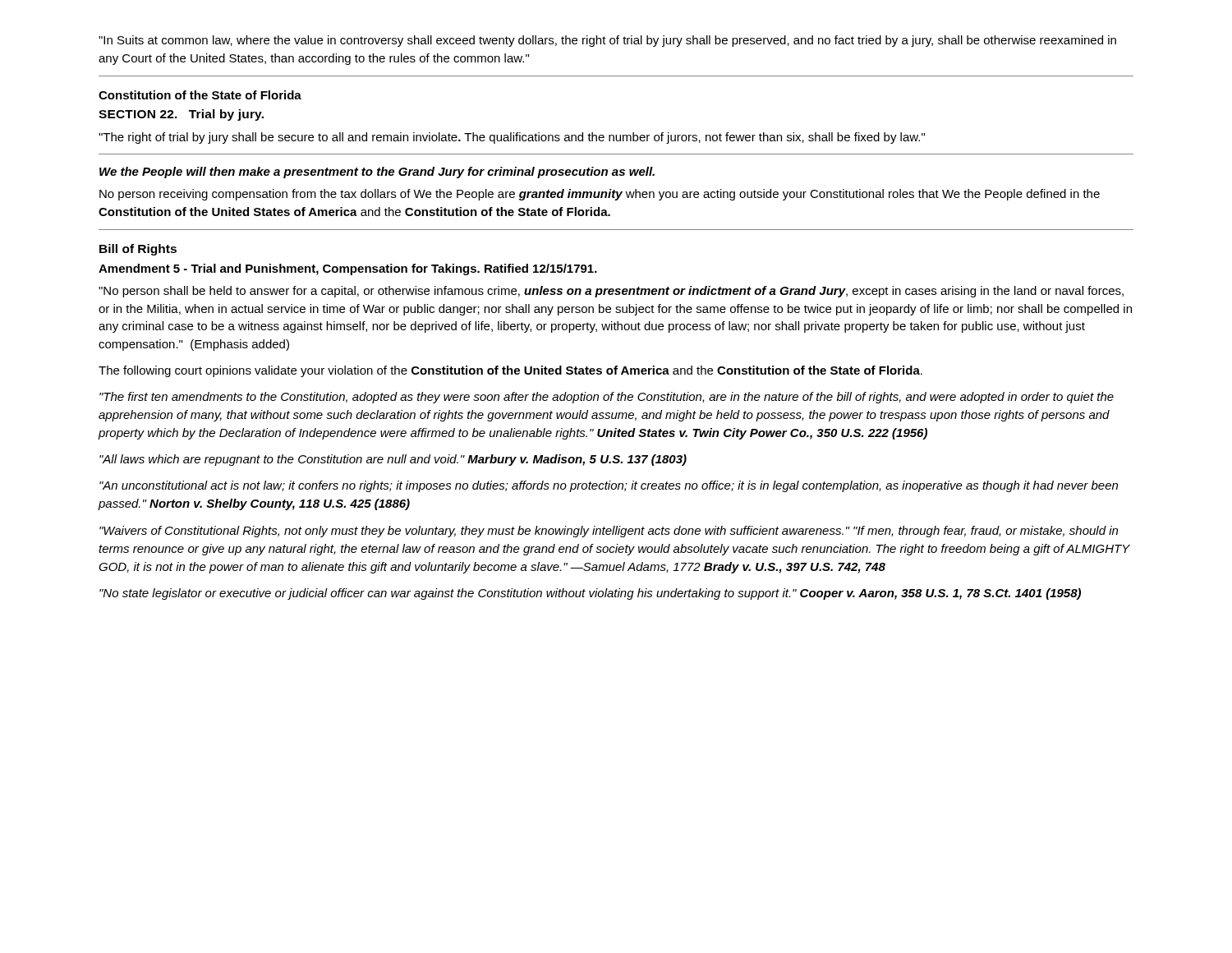This screenshot has width=1232, height=953.
Task: Locate the block of text that opens with ""The first ten amendments to the Constitution, adopted"
Action: (x=606, y=414)
